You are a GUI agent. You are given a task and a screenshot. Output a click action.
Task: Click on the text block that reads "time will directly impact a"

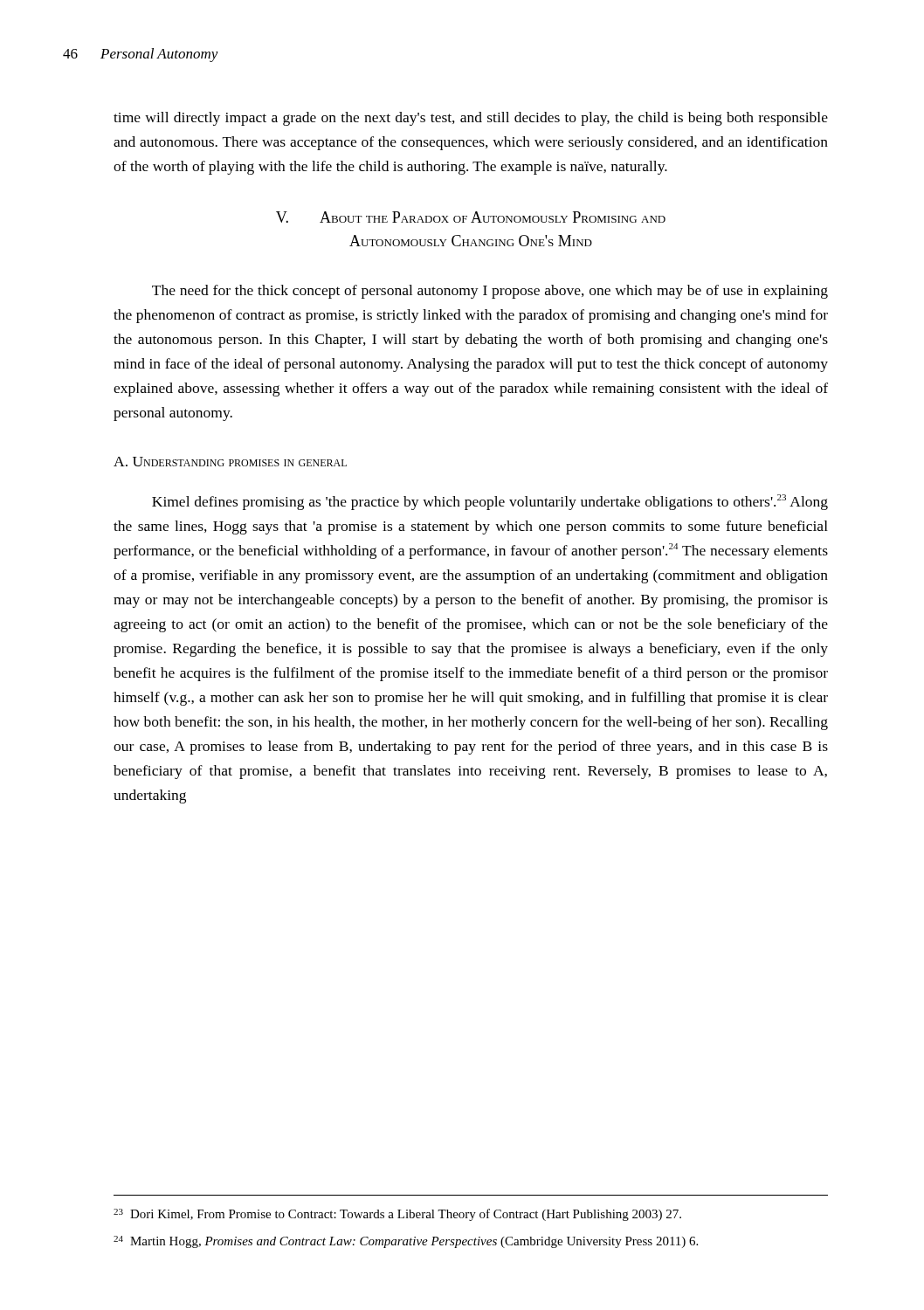point(471,141)
